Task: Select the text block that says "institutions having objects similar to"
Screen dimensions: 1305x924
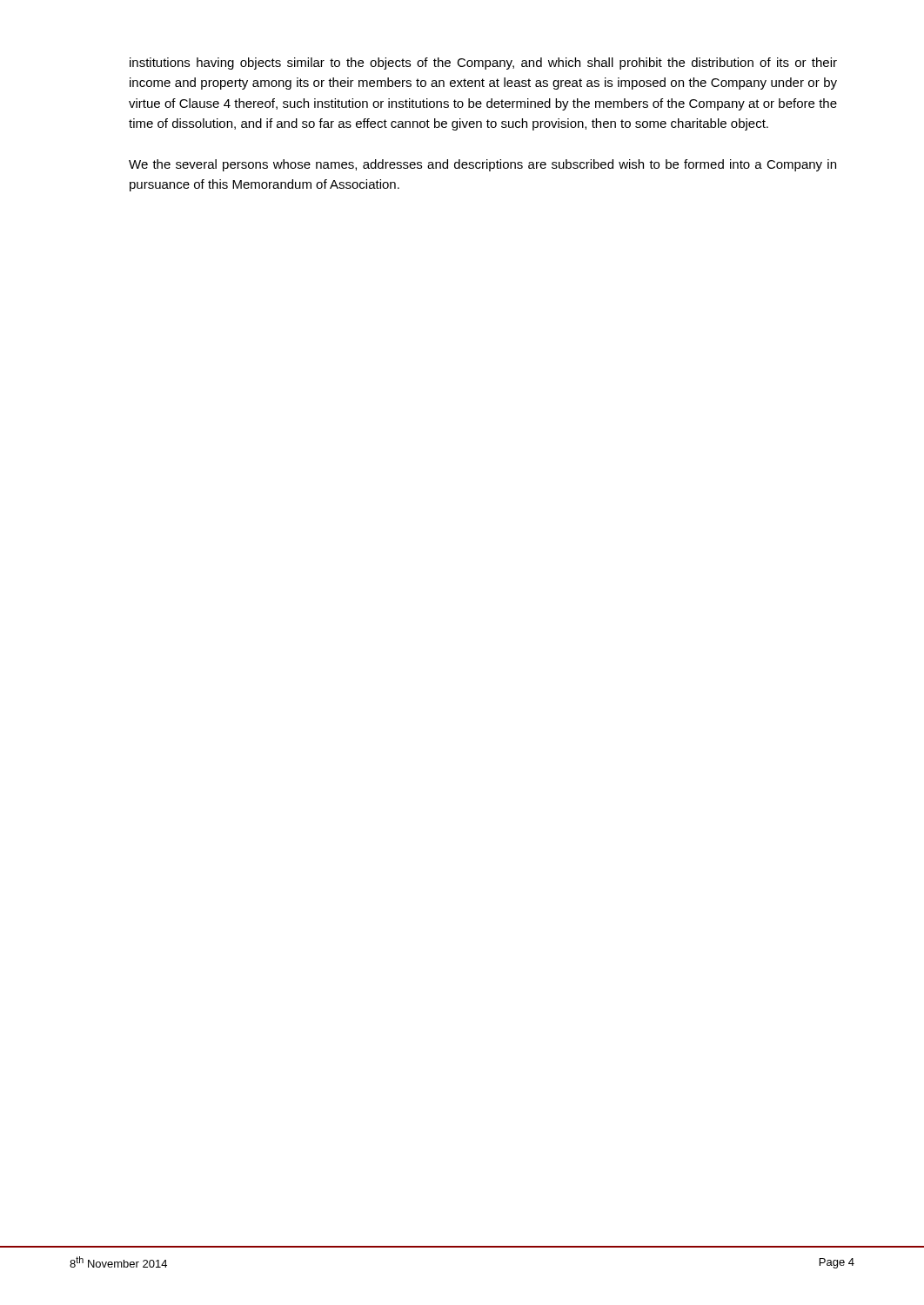Action: [483, 93]
